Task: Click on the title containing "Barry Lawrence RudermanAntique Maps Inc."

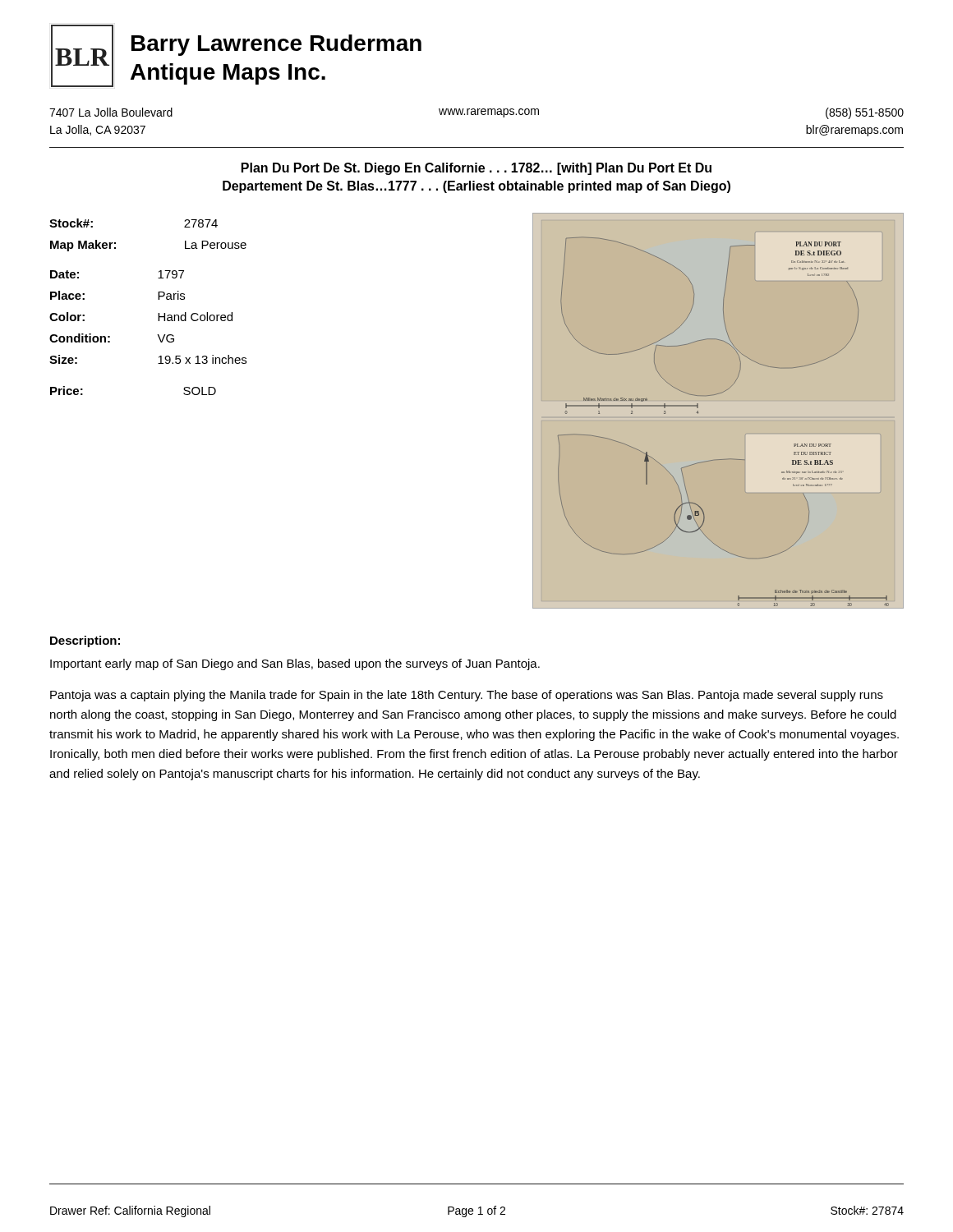Action: coord(276,57)
